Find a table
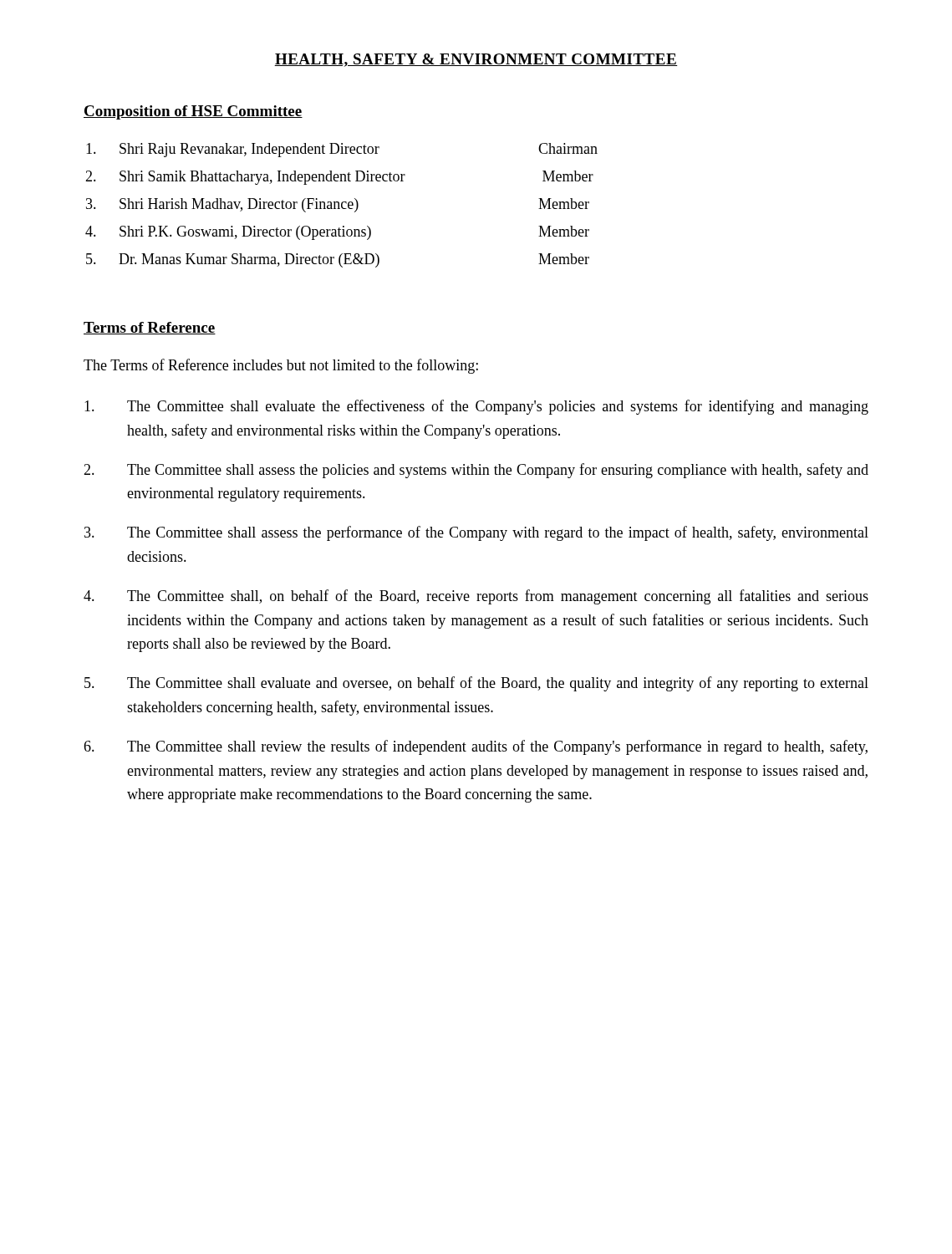 (x=476, y=204)
